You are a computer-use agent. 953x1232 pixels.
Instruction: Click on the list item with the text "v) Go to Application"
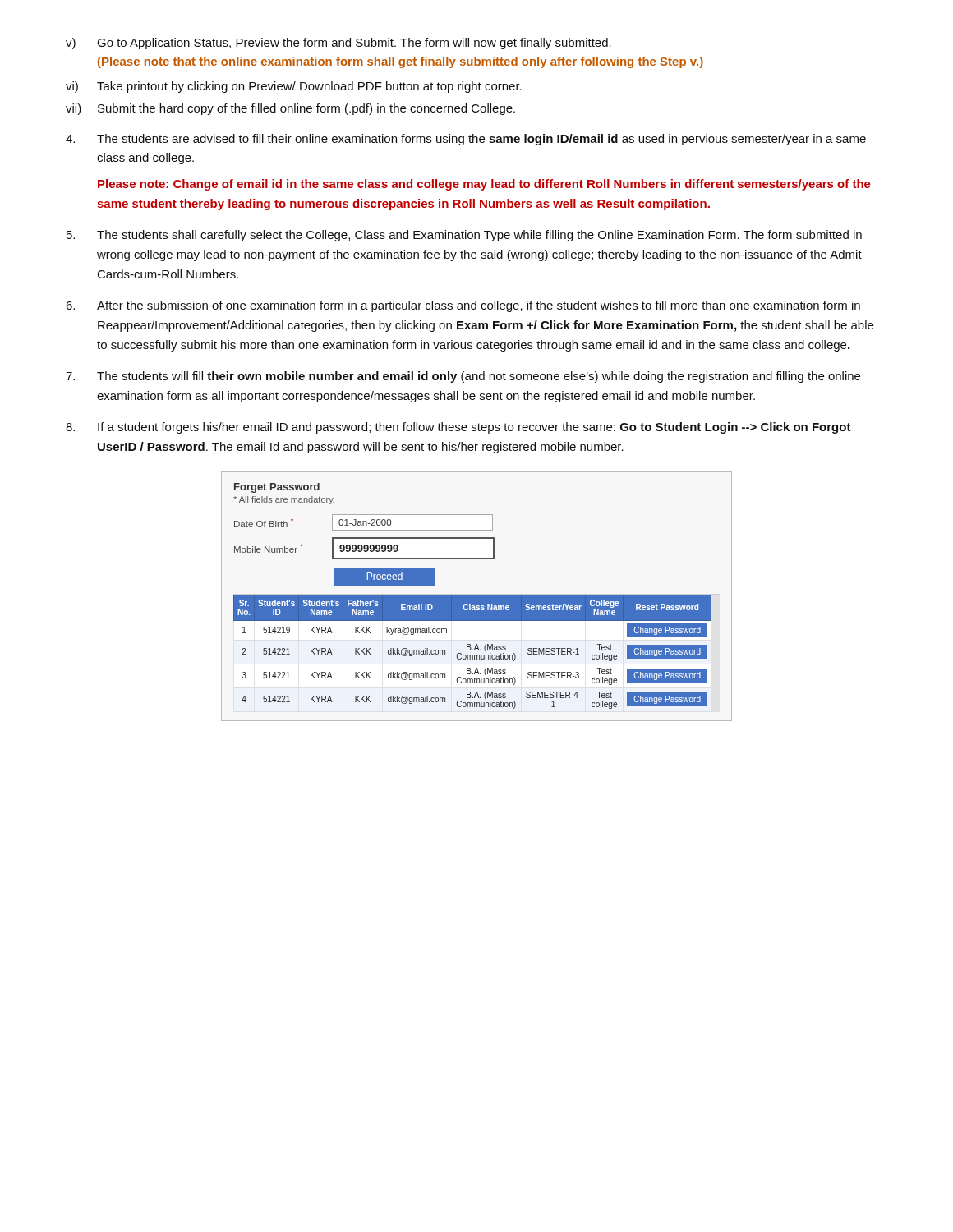click(x=476, y=52)
